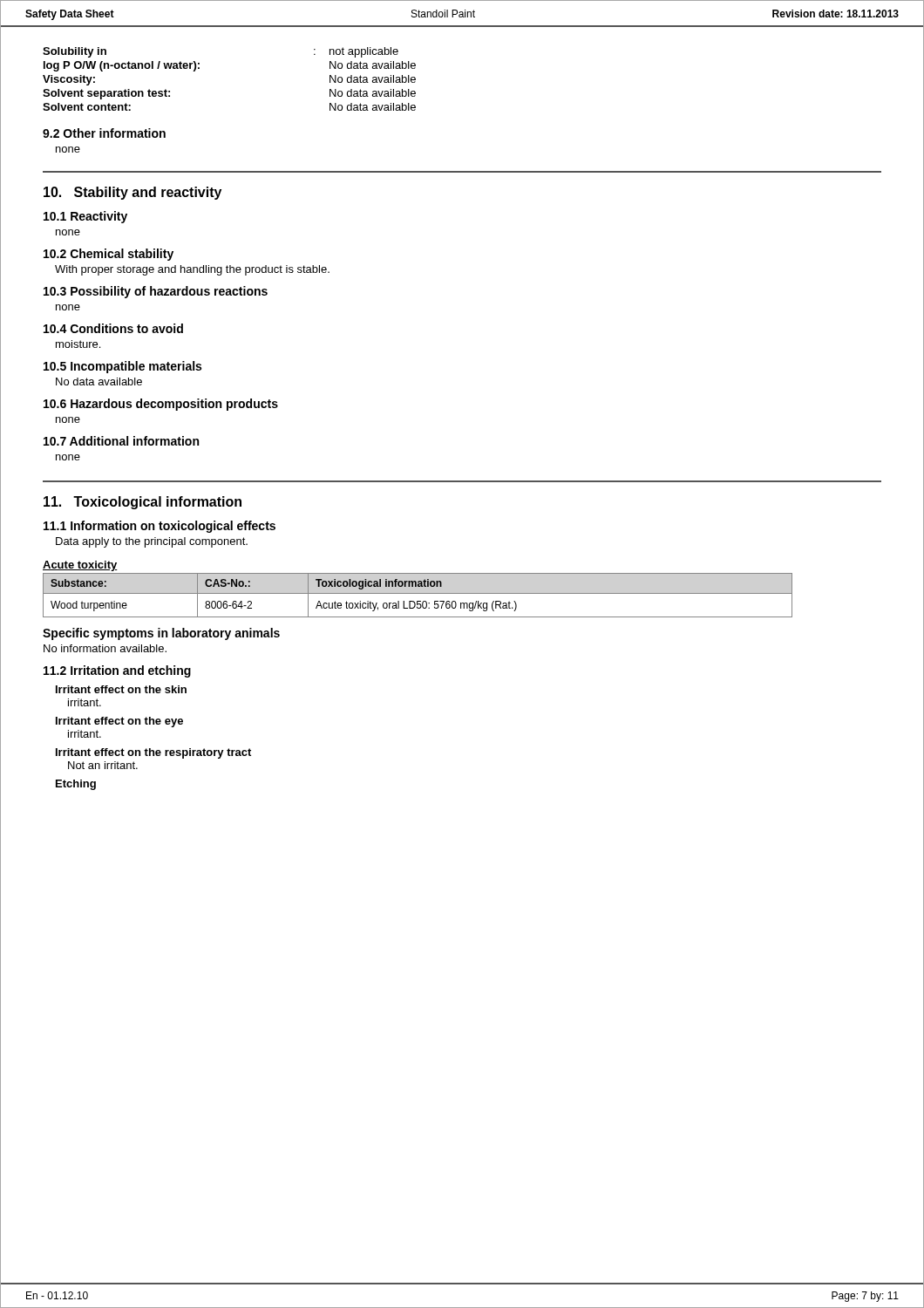Click on the section header containing "9.2 Other information"

tap(104, 133)
